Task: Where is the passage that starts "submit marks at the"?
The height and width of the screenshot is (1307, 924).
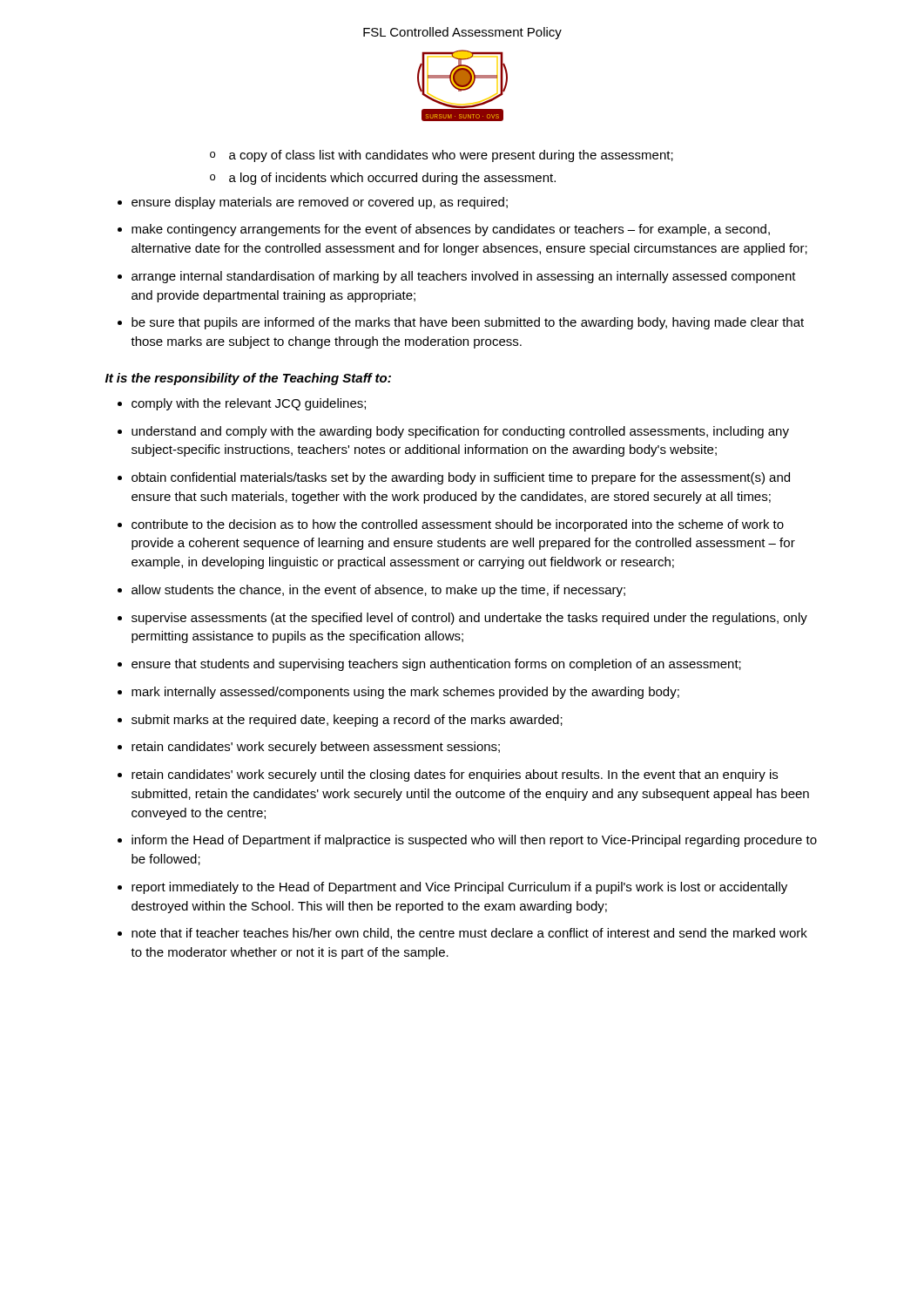Action: click(x=475, y=719)
